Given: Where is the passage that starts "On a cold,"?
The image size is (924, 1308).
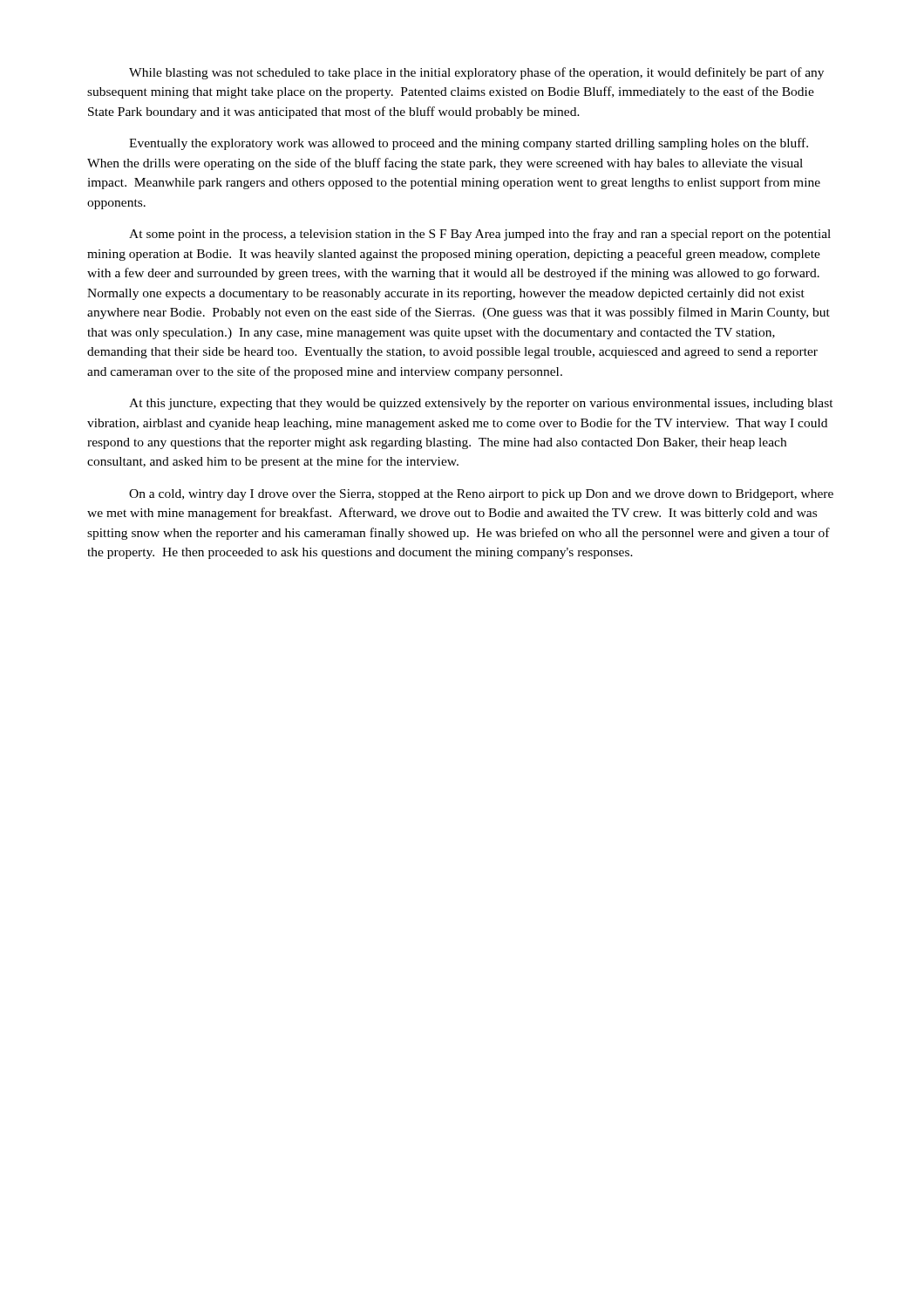Looking at the screenshot, I should [x=460, y=522].
